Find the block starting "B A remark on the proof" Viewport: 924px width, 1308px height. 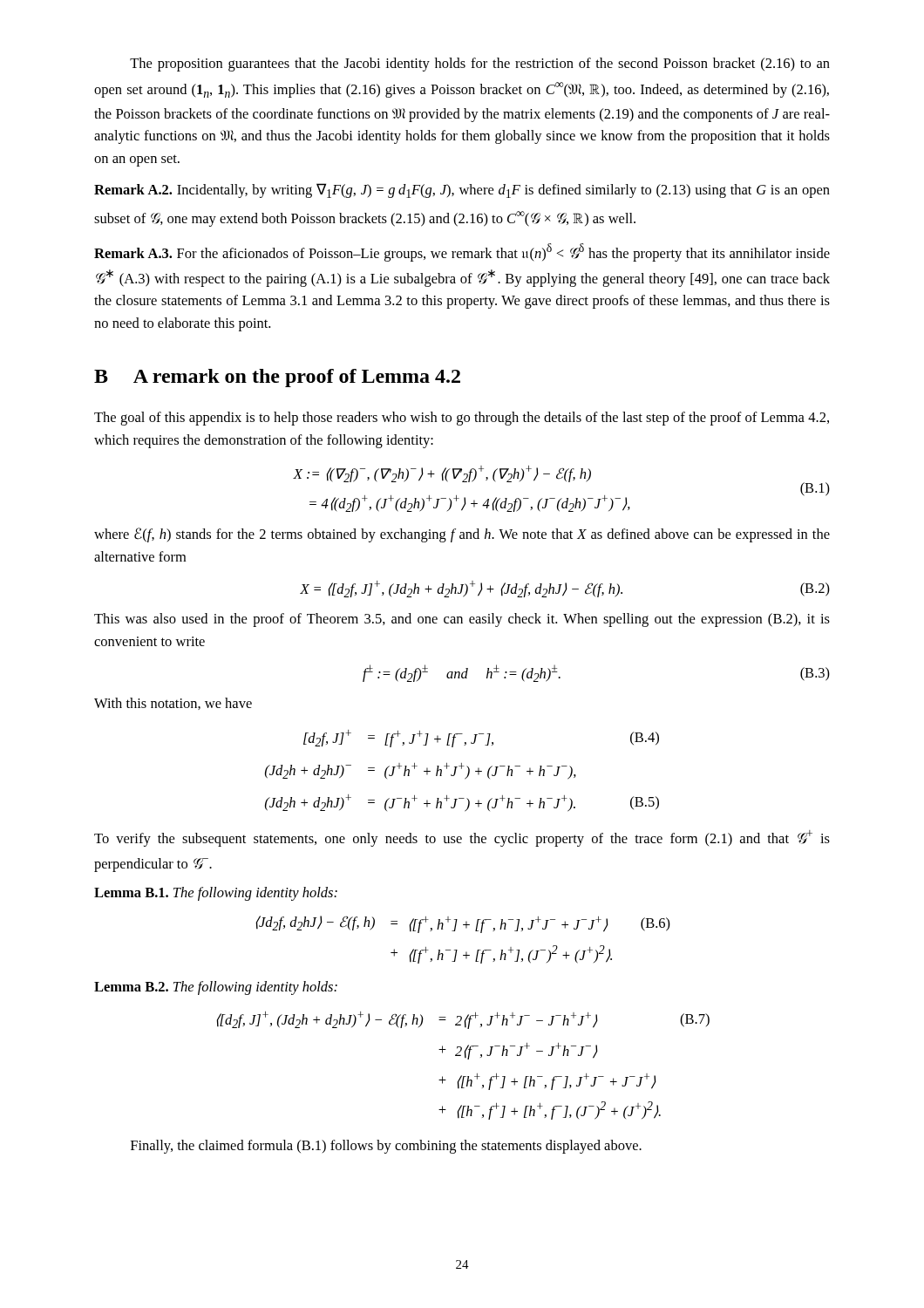[x=278, y=376]
